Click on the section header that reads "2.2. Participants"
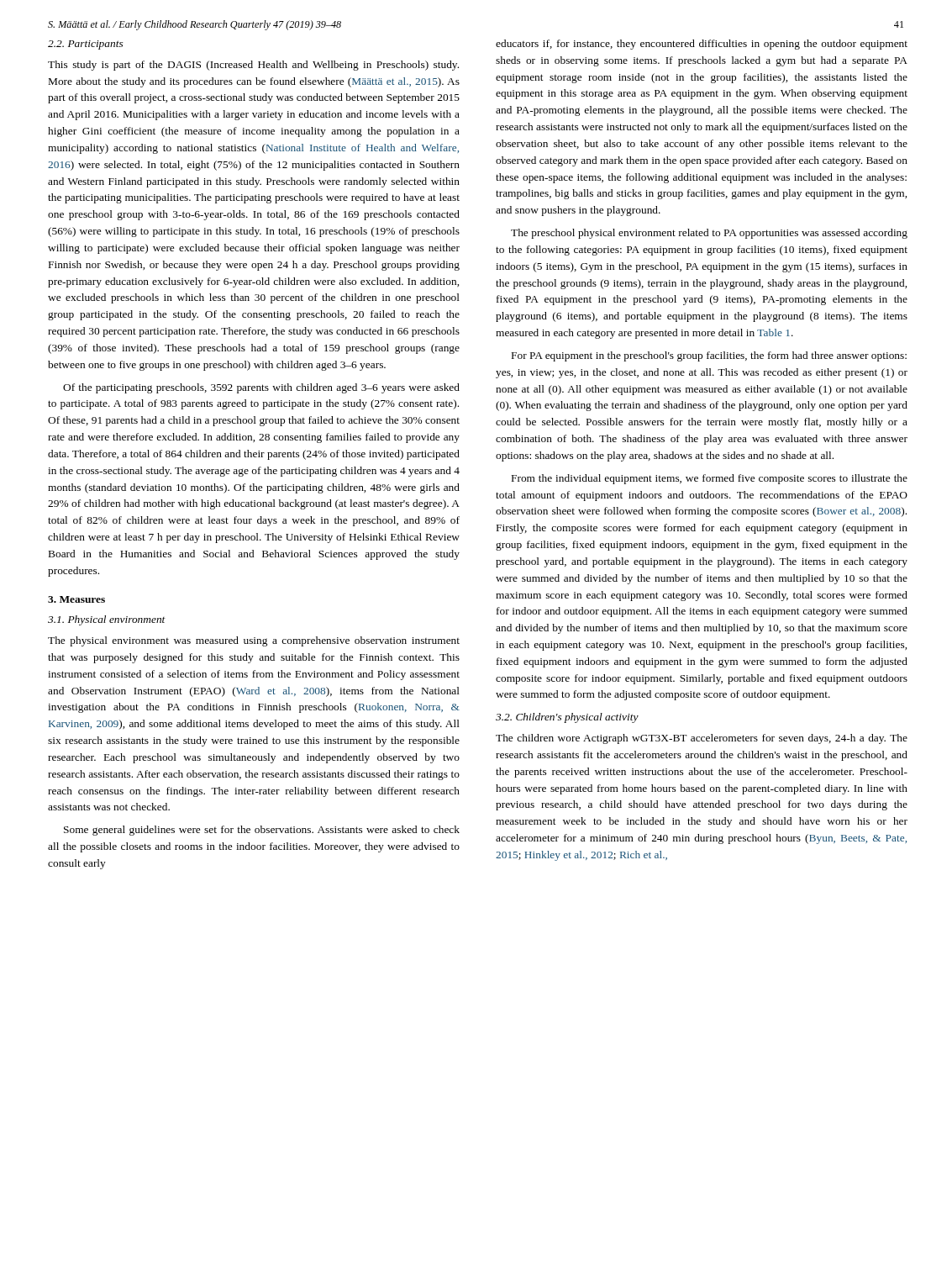 pos(85,45)
